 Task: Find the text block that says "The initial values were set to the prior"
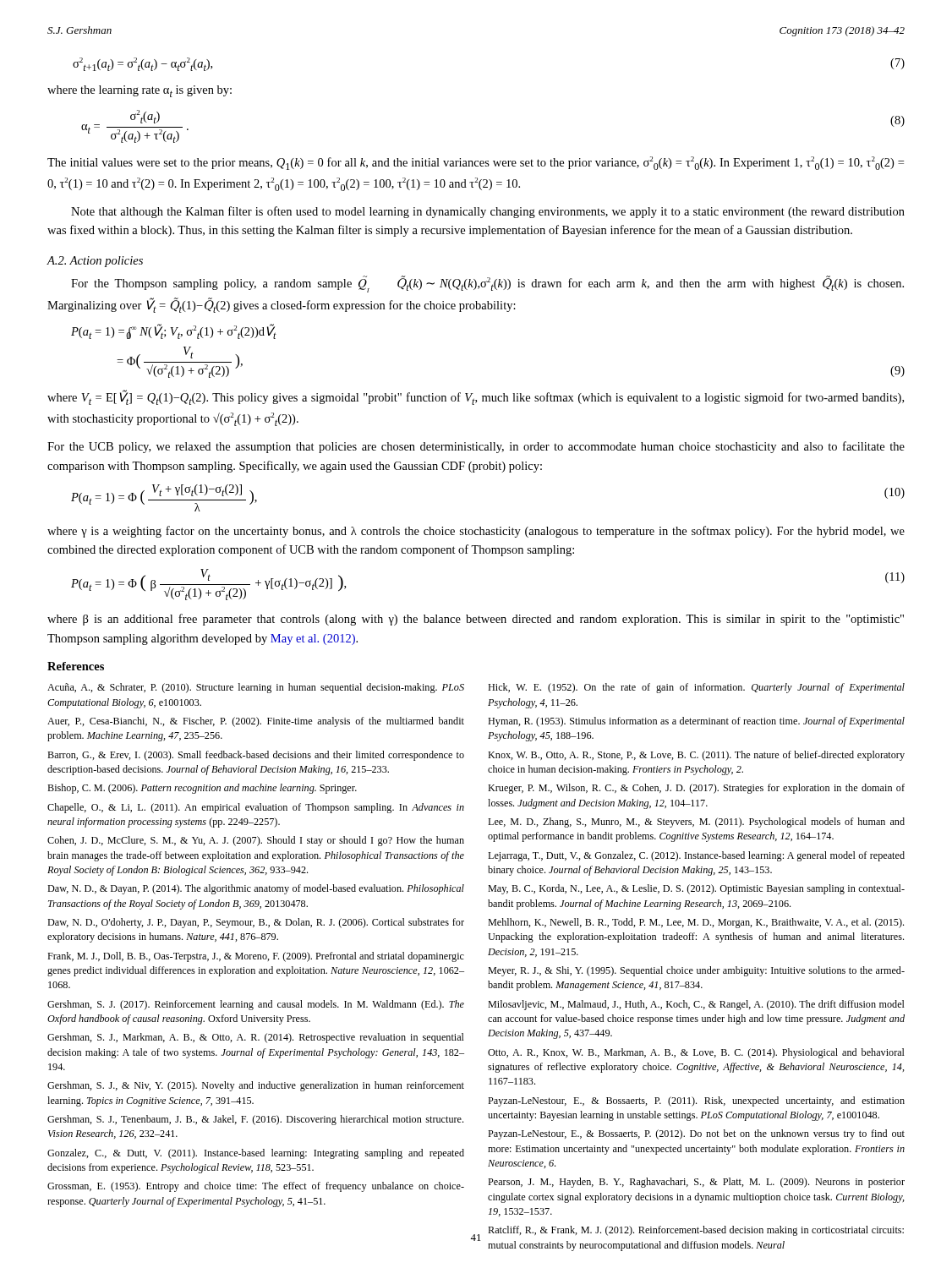tap(476, 174)
